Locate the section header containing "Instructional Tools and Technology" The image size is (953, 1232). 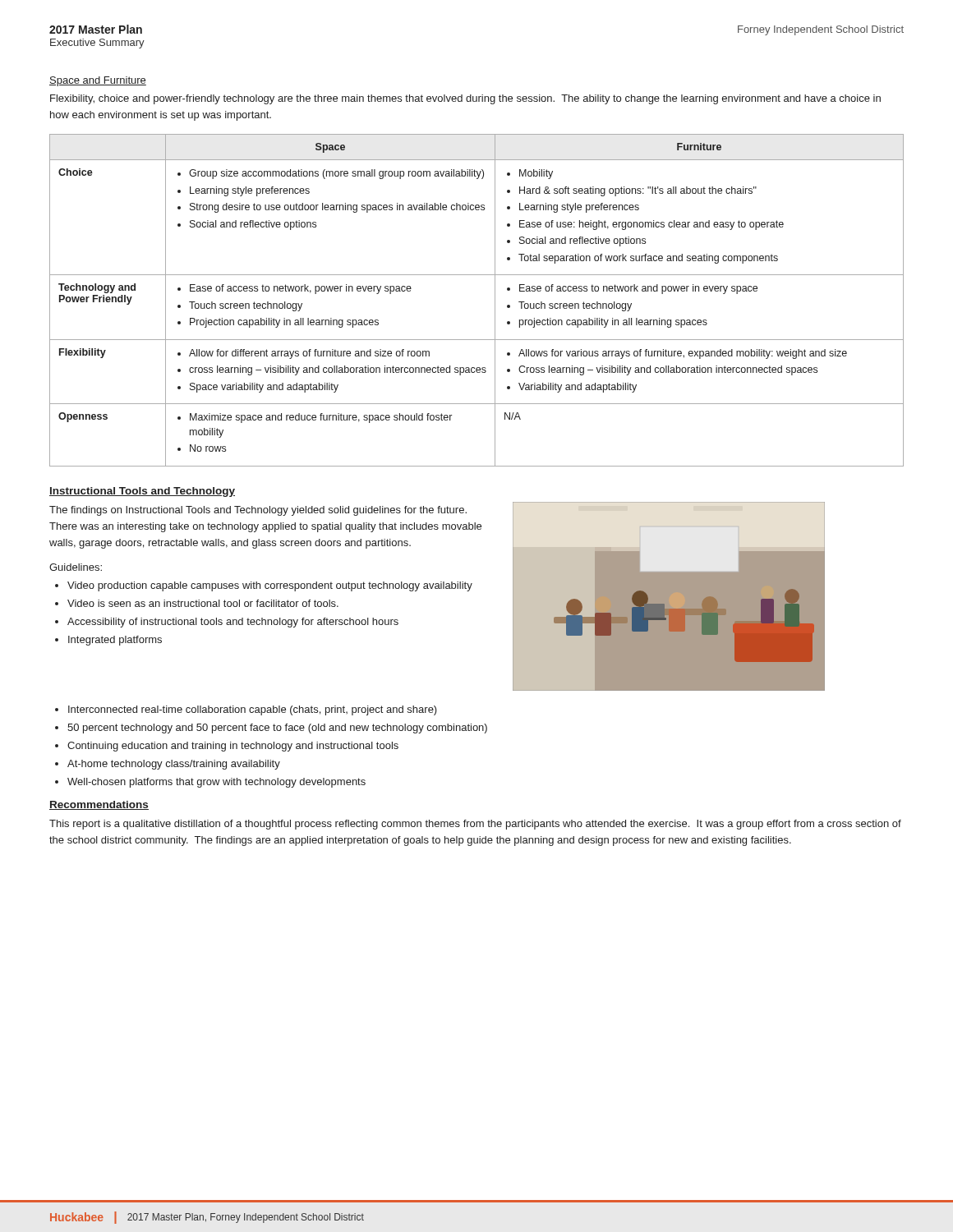(142, 490)
